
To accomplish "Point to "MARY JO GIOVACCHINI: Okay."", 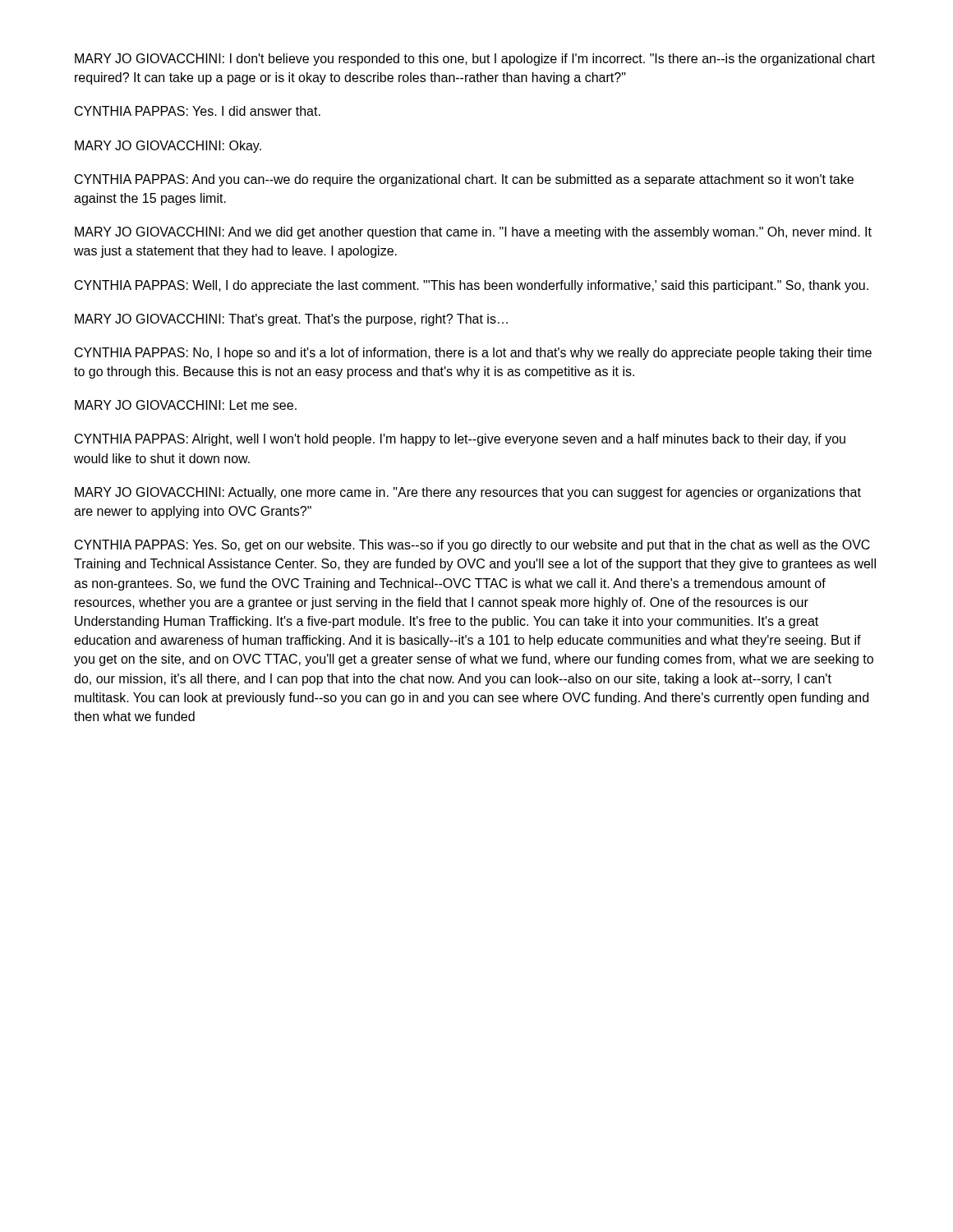I will [x=168, y=145].
